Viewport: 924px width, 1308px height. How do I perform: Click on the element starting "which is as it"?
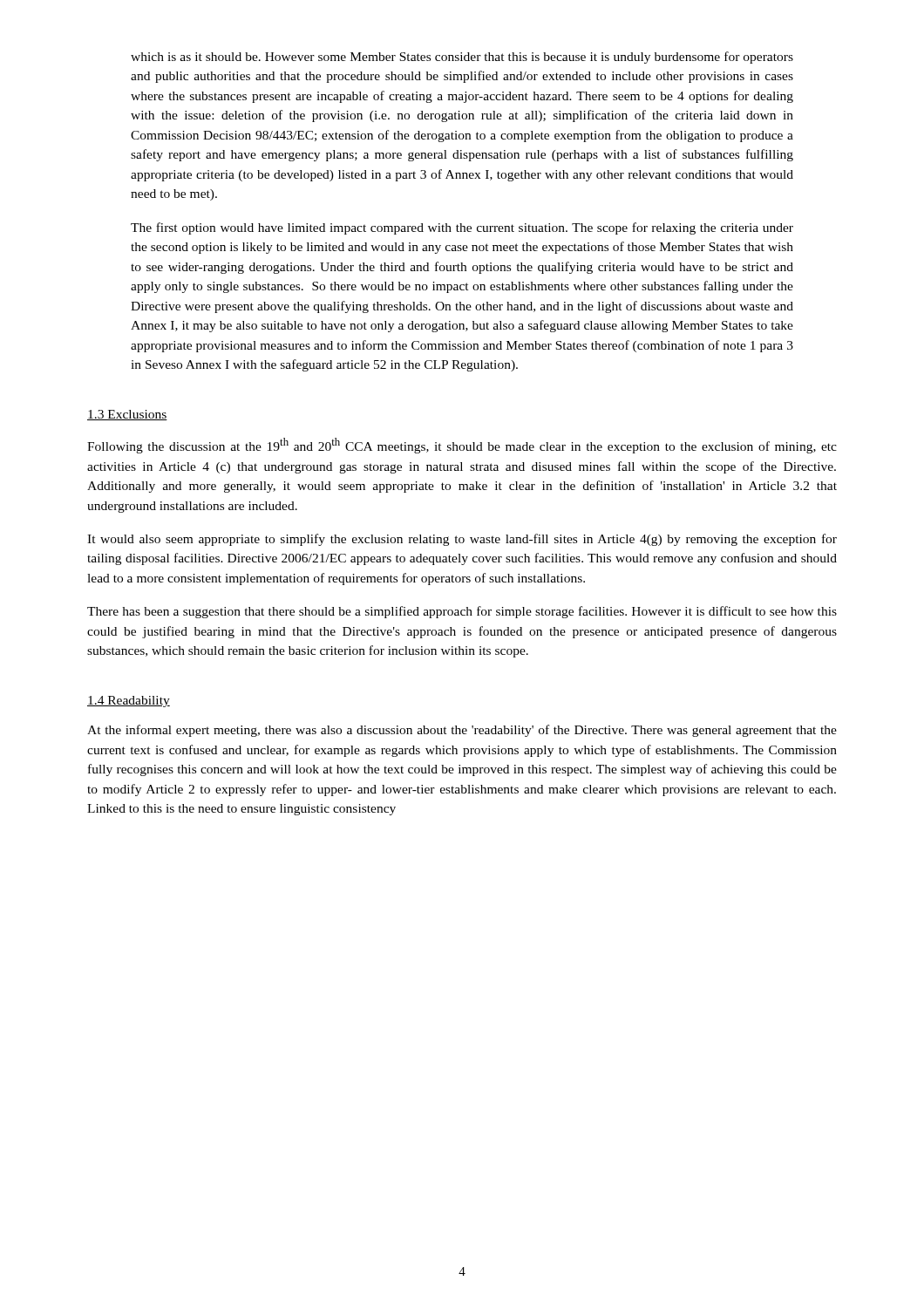(462, 125)
